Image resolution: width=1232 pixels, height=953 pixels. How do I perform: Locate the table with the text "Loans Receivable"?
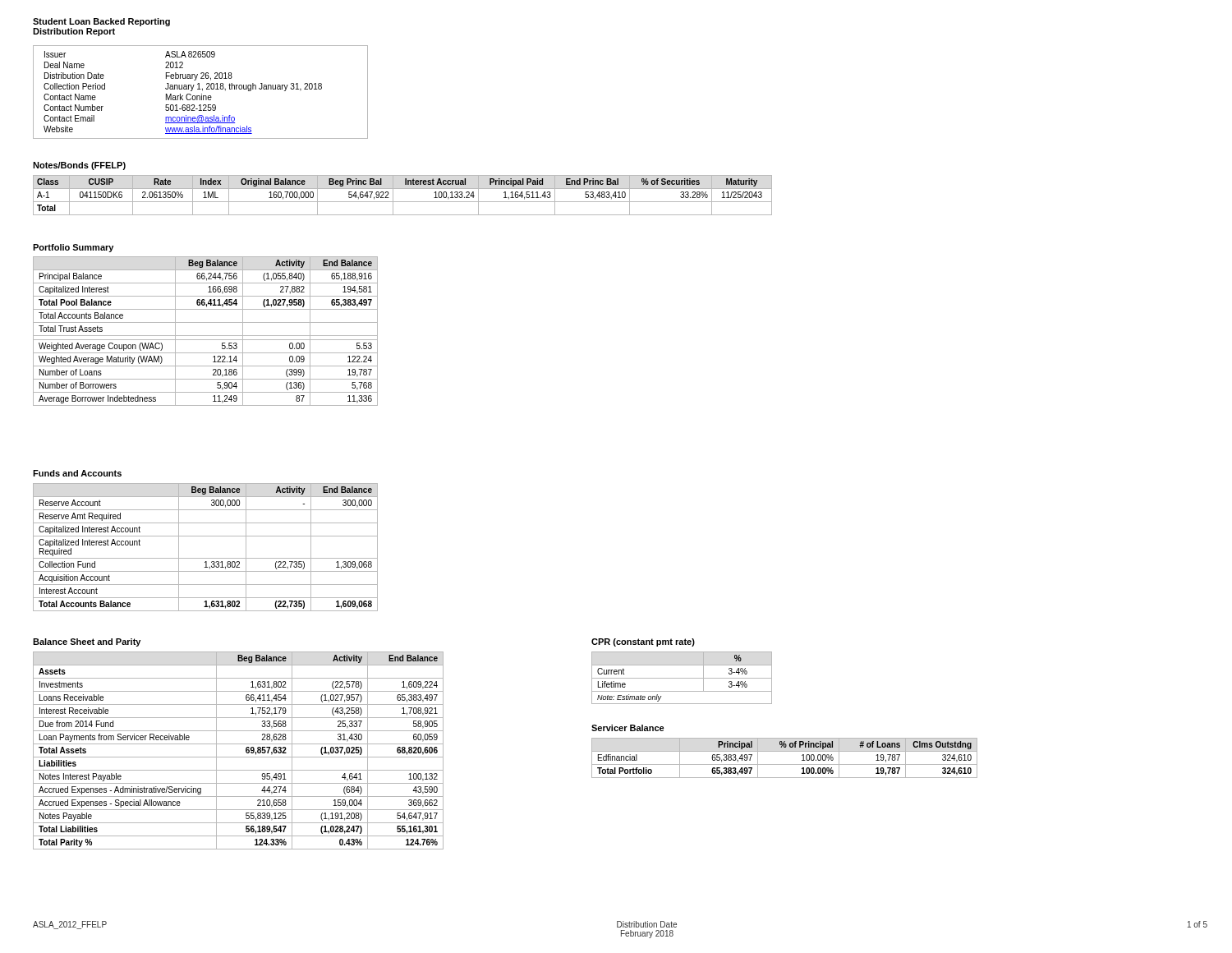point(246,750)
